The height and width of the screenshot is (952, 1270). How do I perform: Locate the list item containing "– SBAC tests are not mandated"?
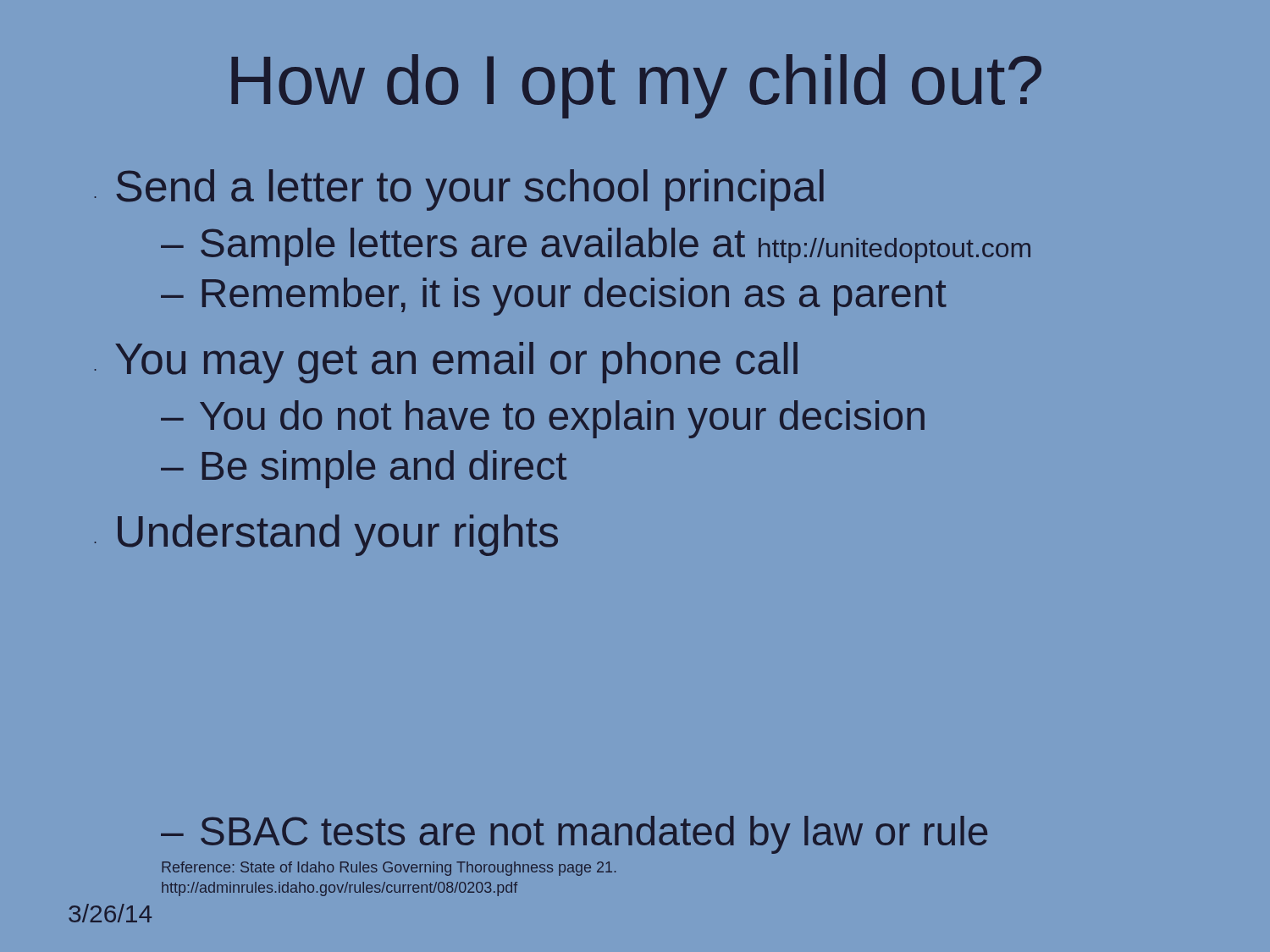(x=575, y=832)
